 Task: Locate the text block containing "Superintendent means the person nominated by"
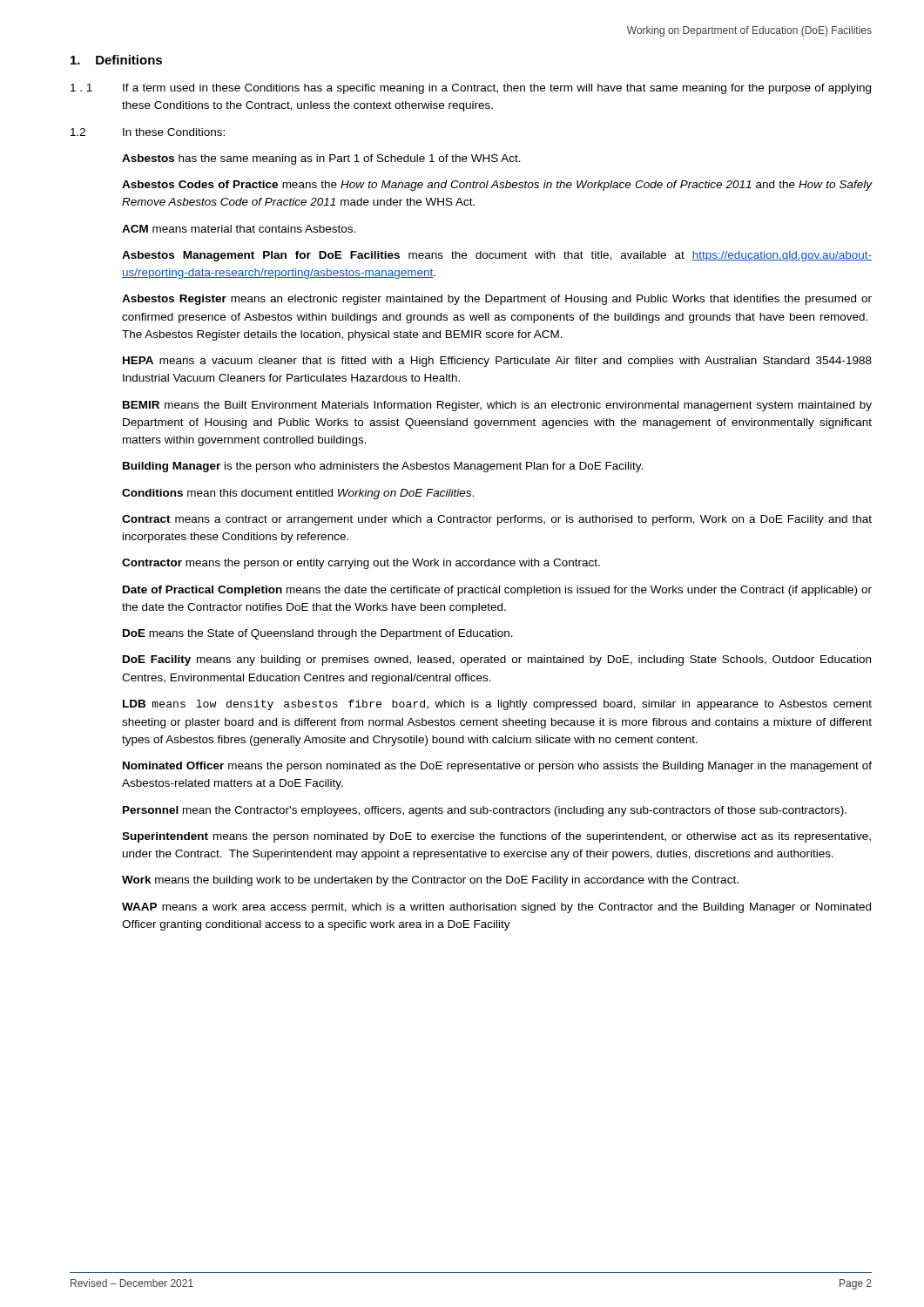coord(497,845)
